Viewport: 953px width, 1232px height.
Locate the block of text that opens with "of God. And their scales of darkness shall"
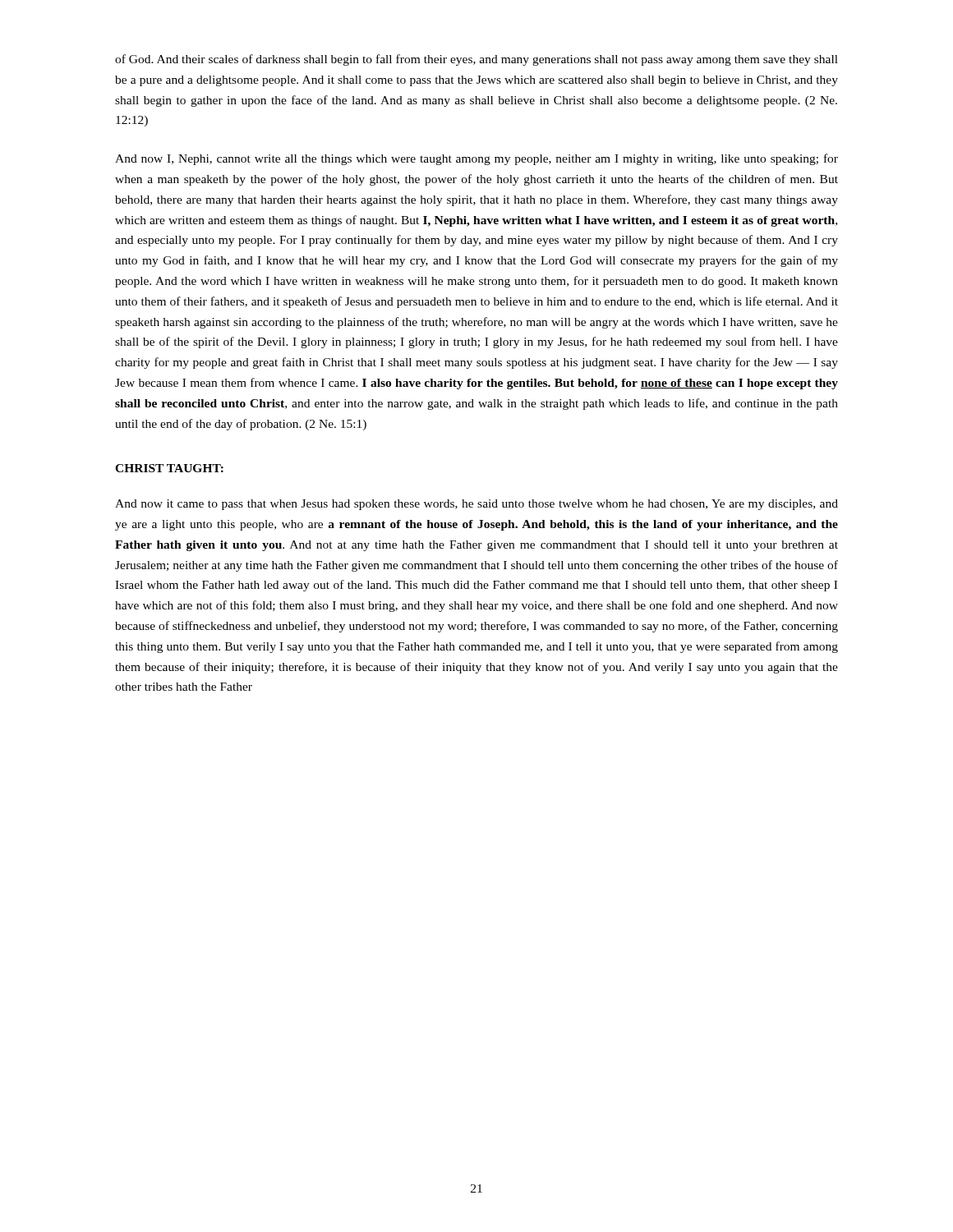476,89
